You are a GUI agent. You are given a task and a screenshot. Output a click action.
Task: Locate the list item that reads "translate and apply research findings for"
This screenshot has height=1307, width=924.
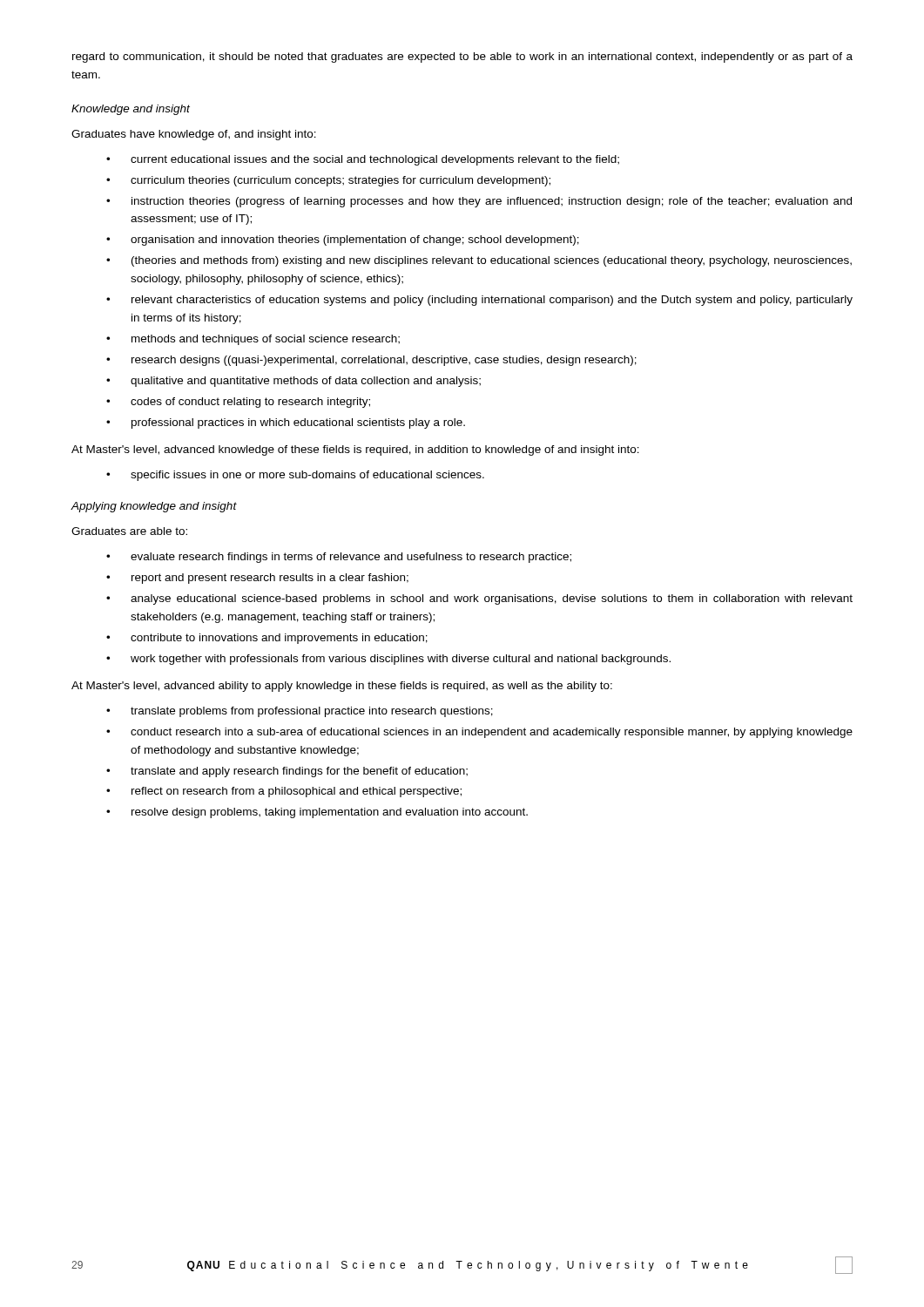coord(299,772)
